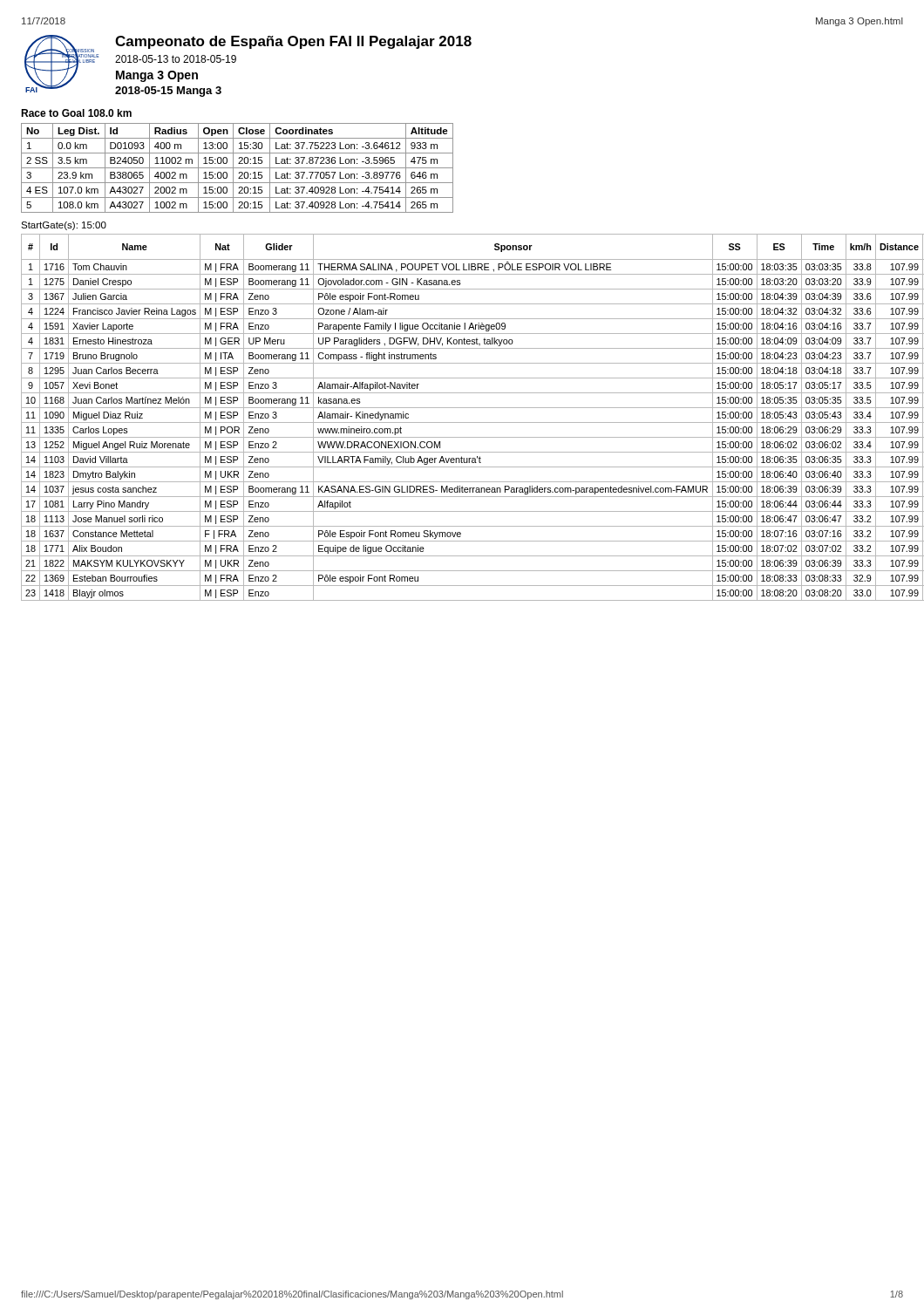Click on the text that reads "StartGate(s): 15:00"
This screenshot has width=924, height=1308.
click(x=64, y=225)
